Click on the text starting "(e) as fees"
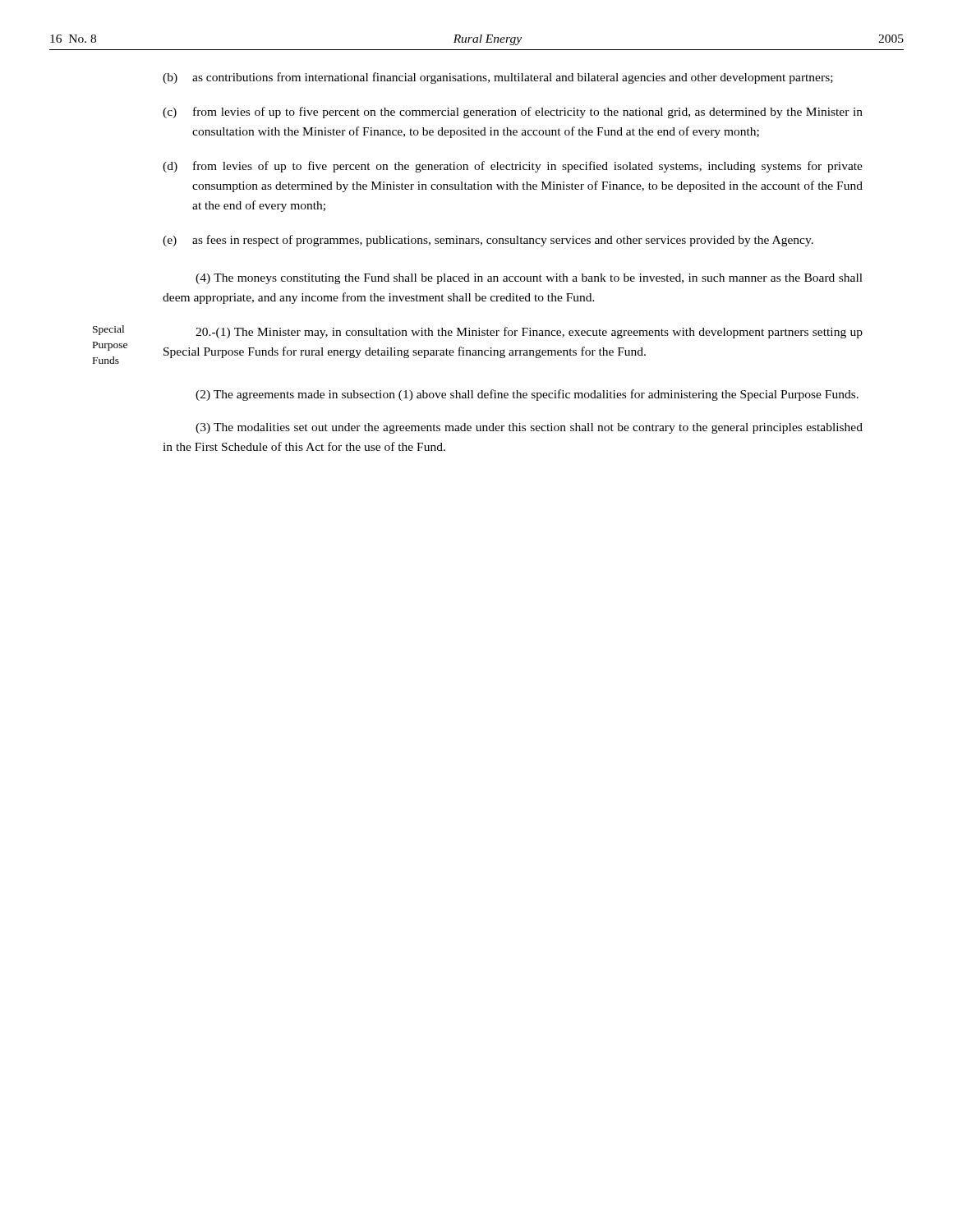 (x=513, y=240)
